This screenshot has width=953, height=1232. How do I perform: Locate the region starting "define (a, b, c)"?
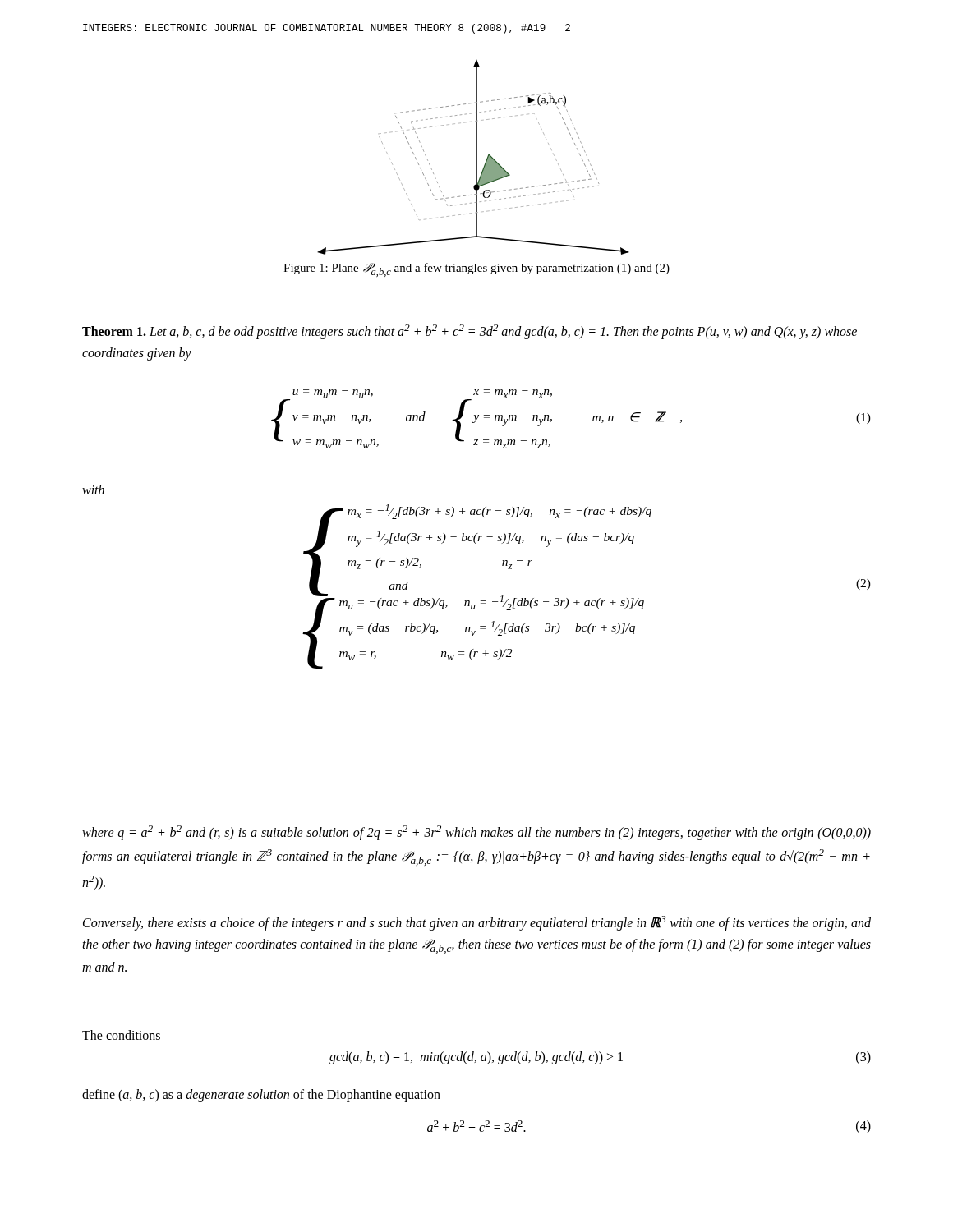(261, 1094)
